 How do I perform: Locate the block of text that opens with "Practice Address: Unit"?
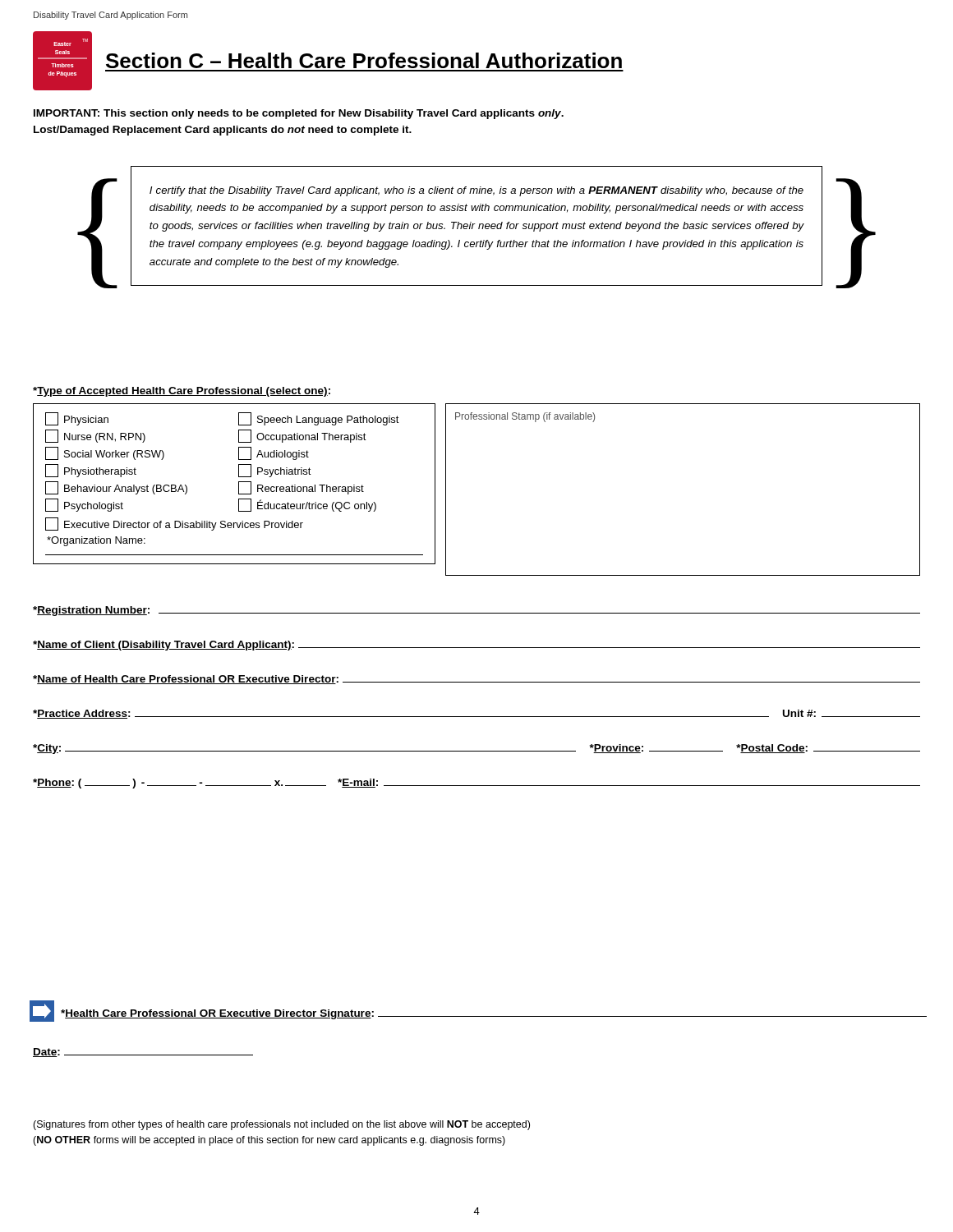point(476,711)
